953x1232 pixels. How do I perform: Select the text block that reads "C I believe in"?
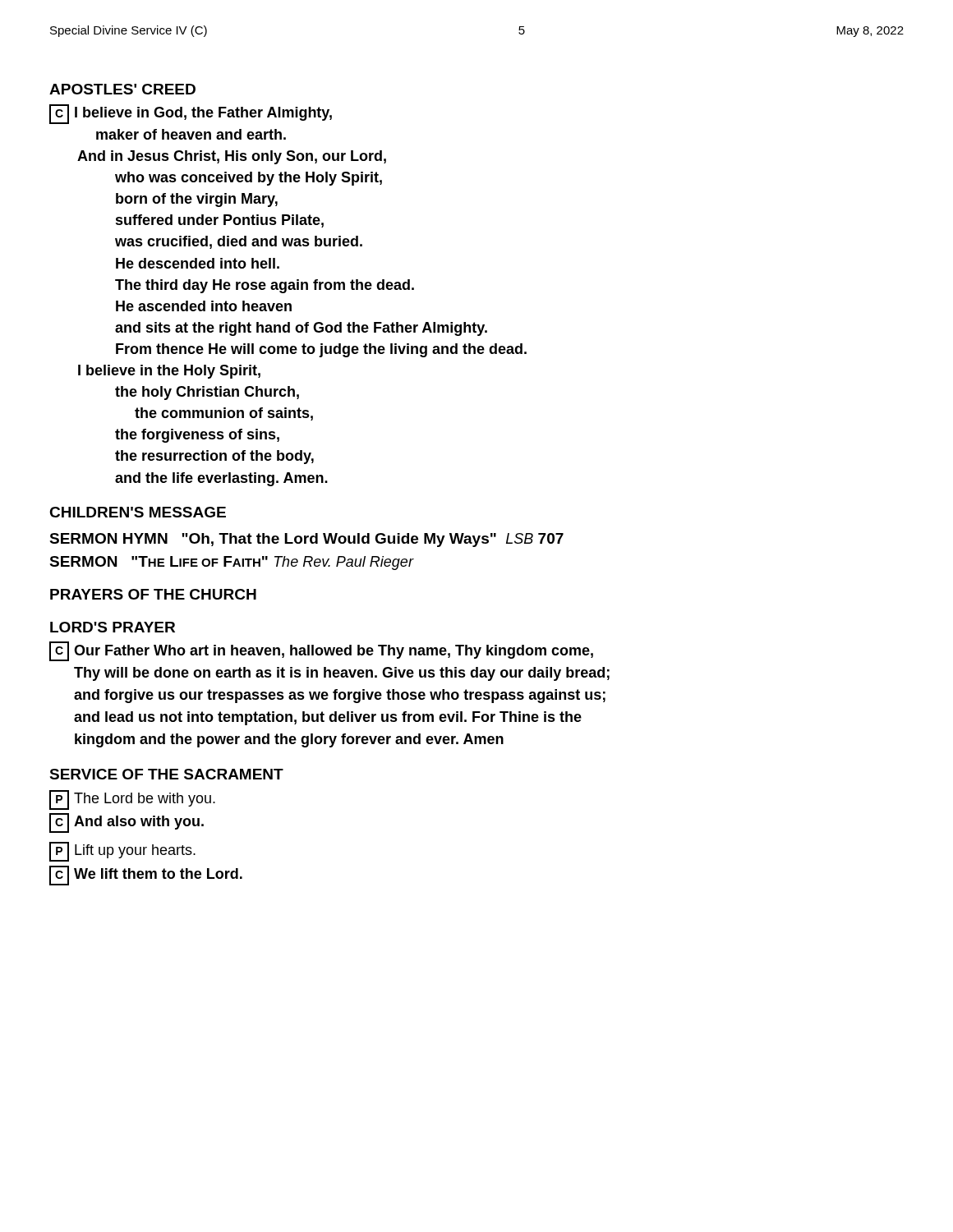point(191,114)
